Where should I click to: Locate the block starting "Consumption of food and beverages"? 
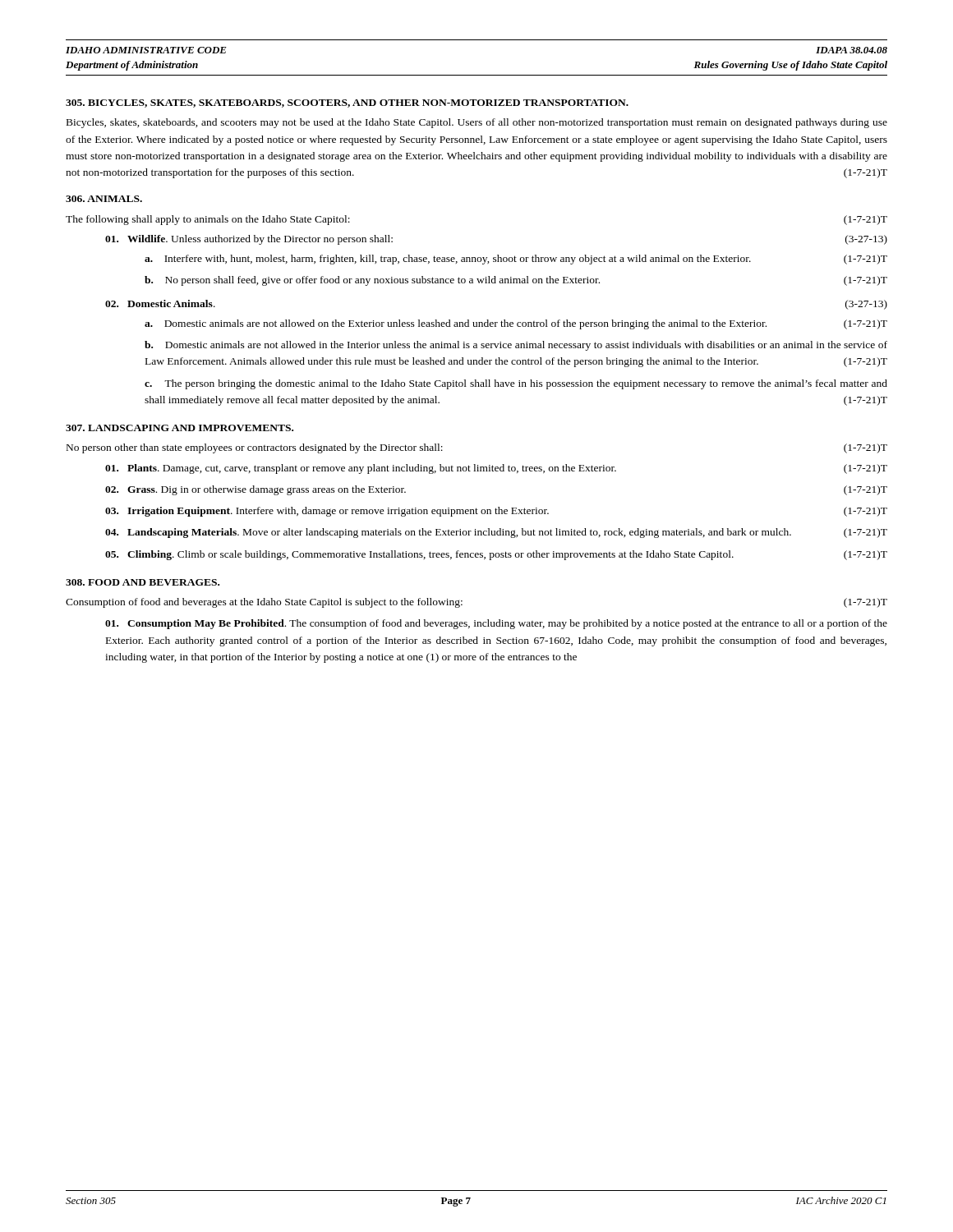click(258, 602)
